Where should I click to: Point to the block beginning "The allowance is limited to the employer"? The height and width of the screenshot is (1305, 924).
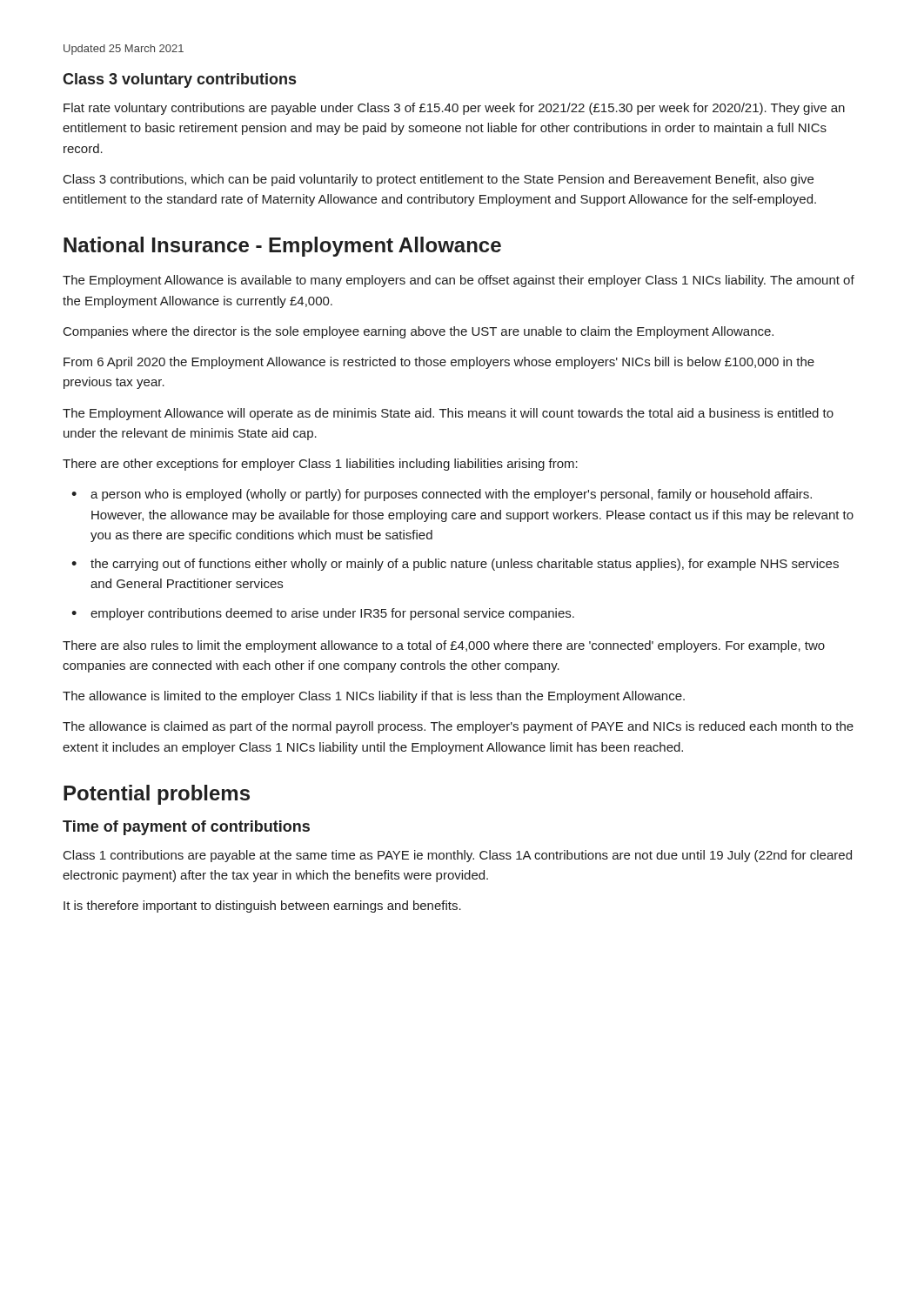(x=374, y=696)
